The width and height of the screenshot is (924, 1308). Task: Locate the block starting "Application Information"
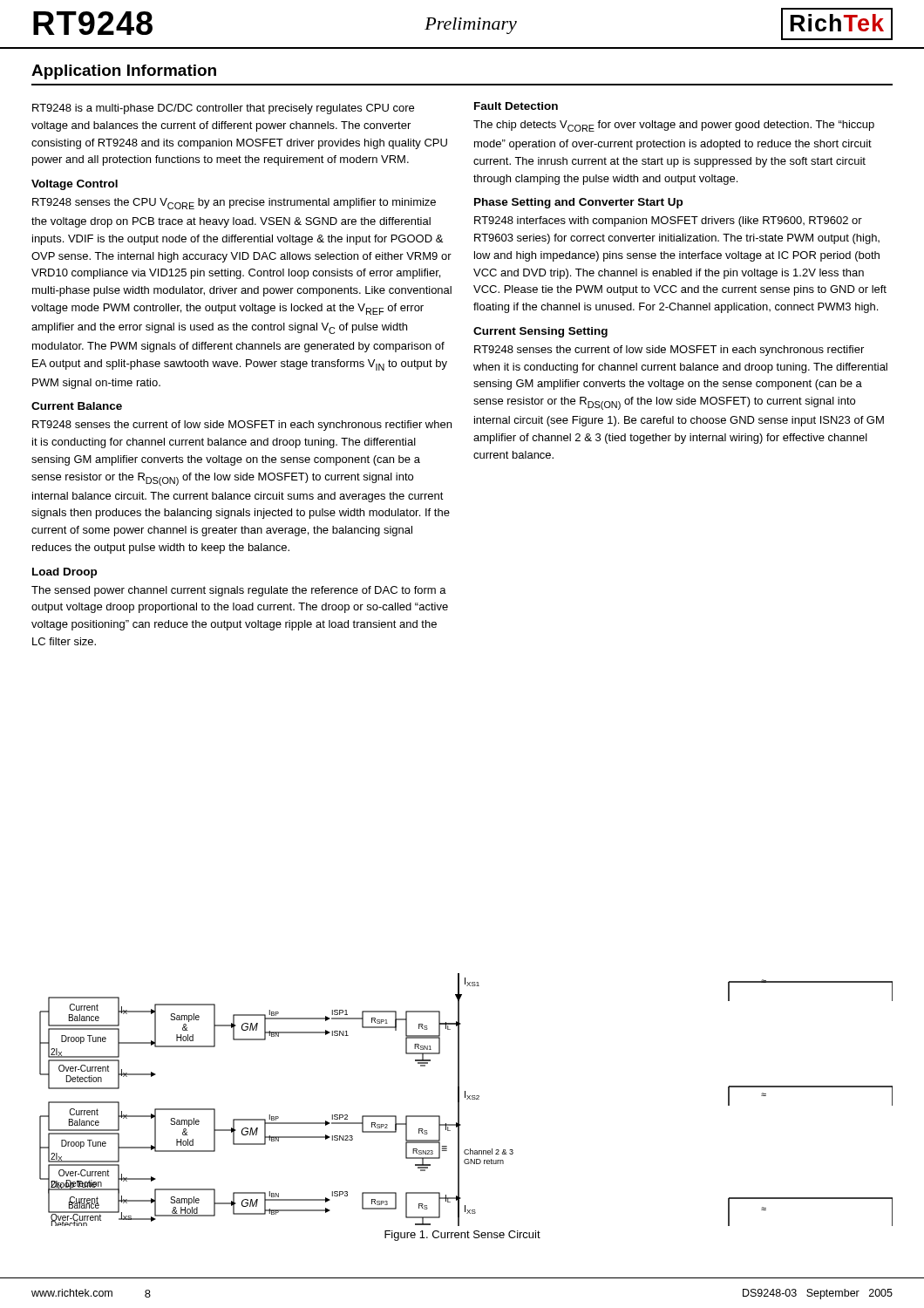coord(124,70)
